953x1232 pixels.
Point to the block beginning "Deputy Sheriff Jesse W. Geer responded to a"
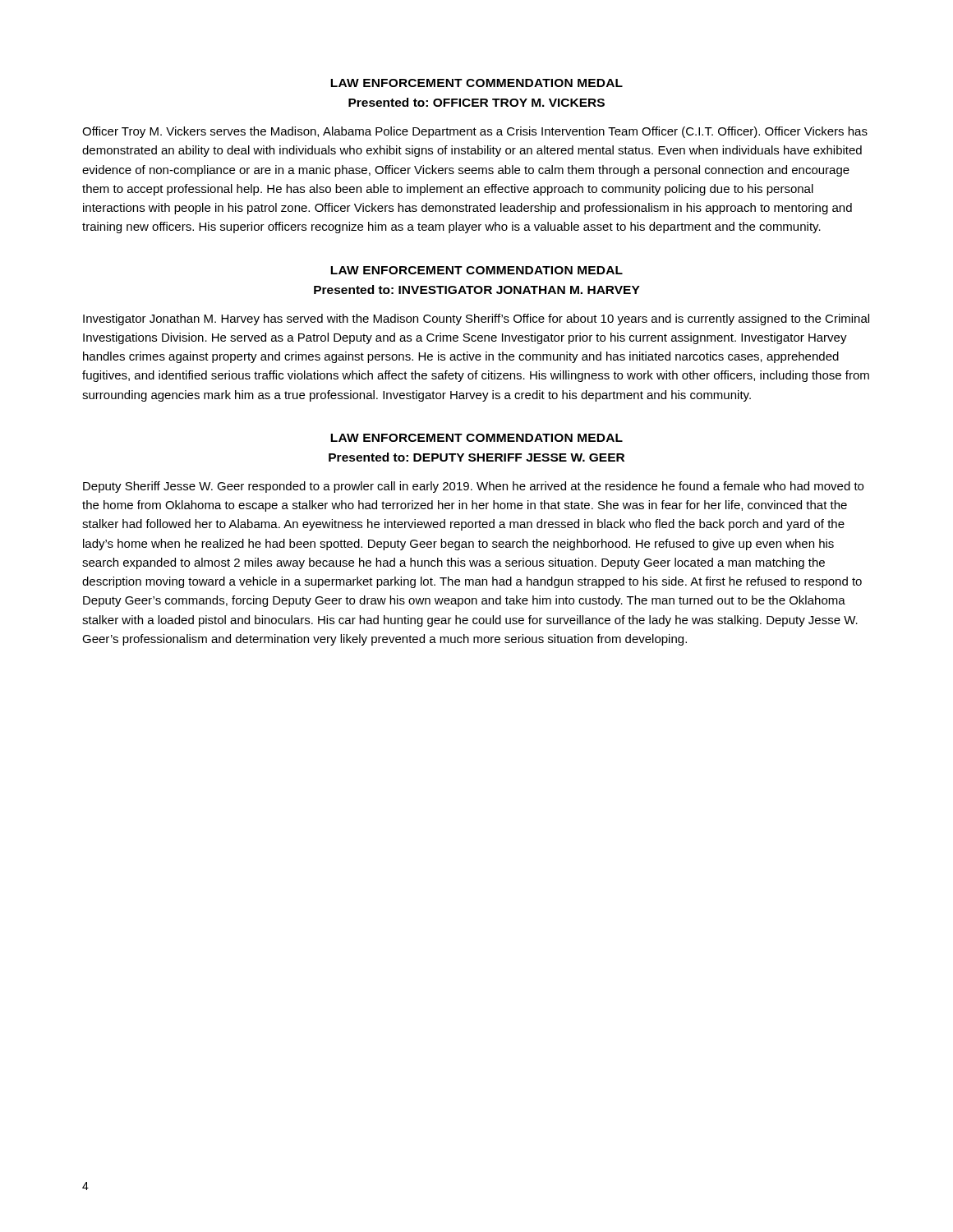click(x=473, y=562)
